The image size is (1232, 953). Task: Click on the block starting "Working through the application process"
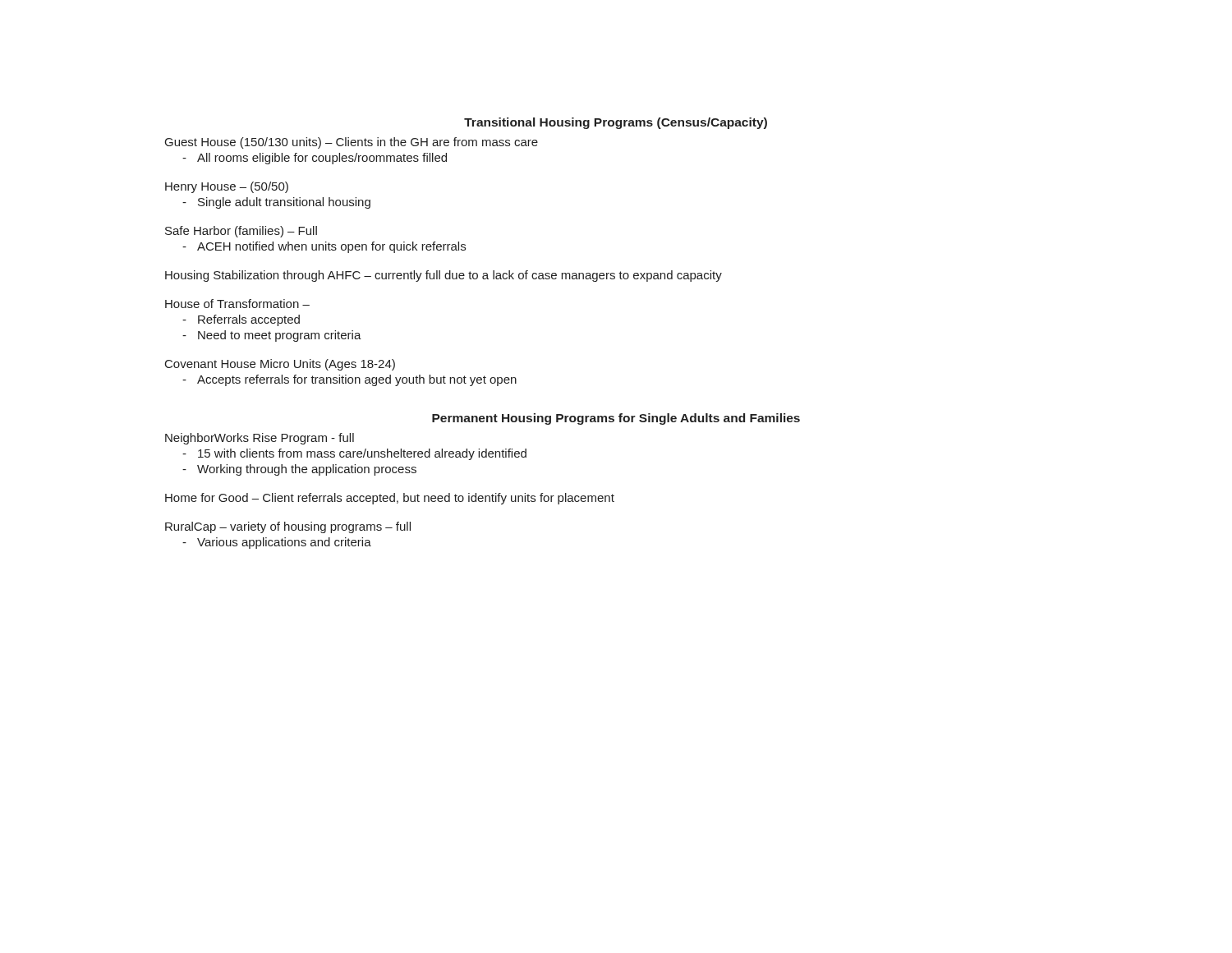(307, 469)
